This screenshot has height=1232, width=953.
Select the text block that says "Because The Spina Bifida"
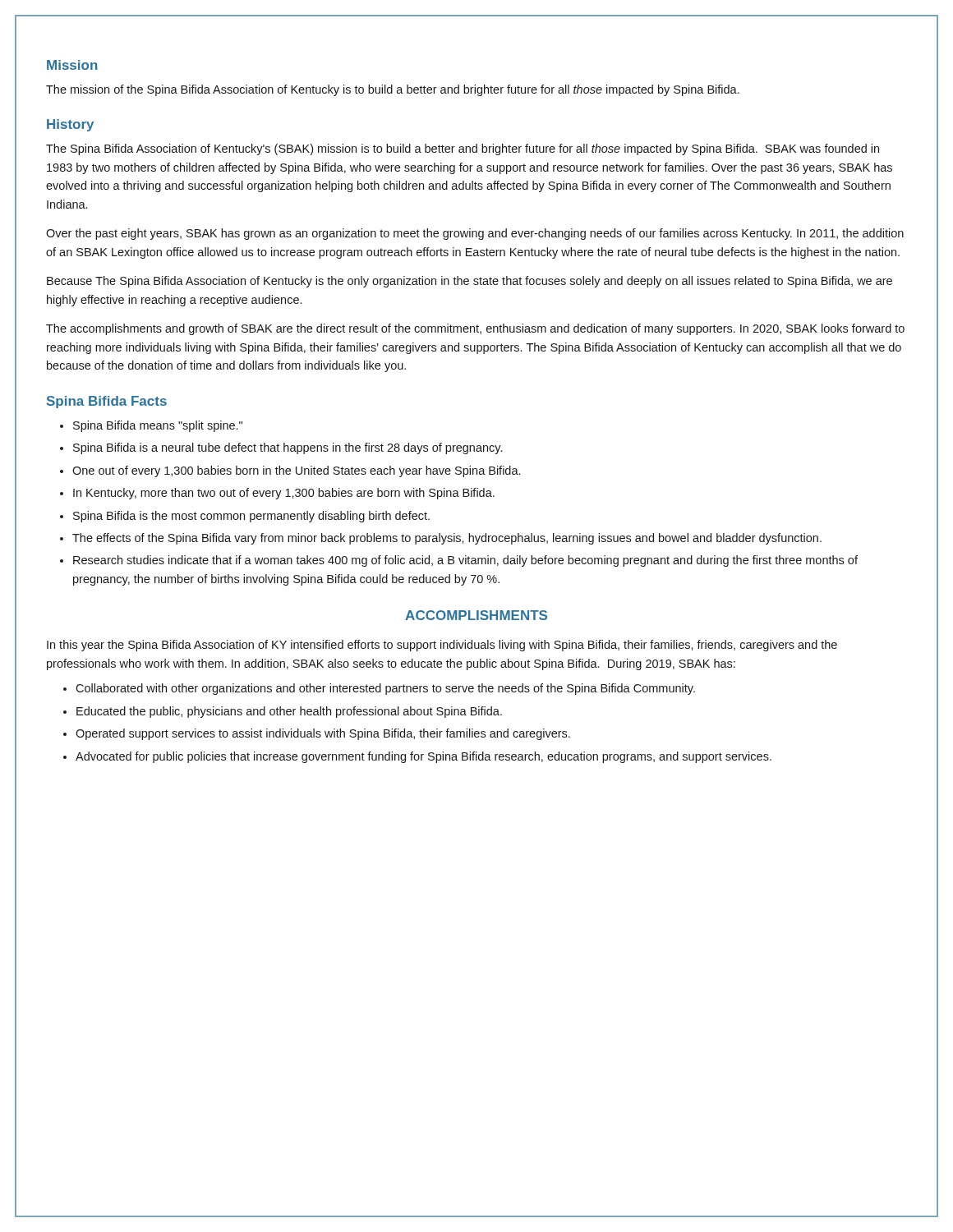[469, 290]
